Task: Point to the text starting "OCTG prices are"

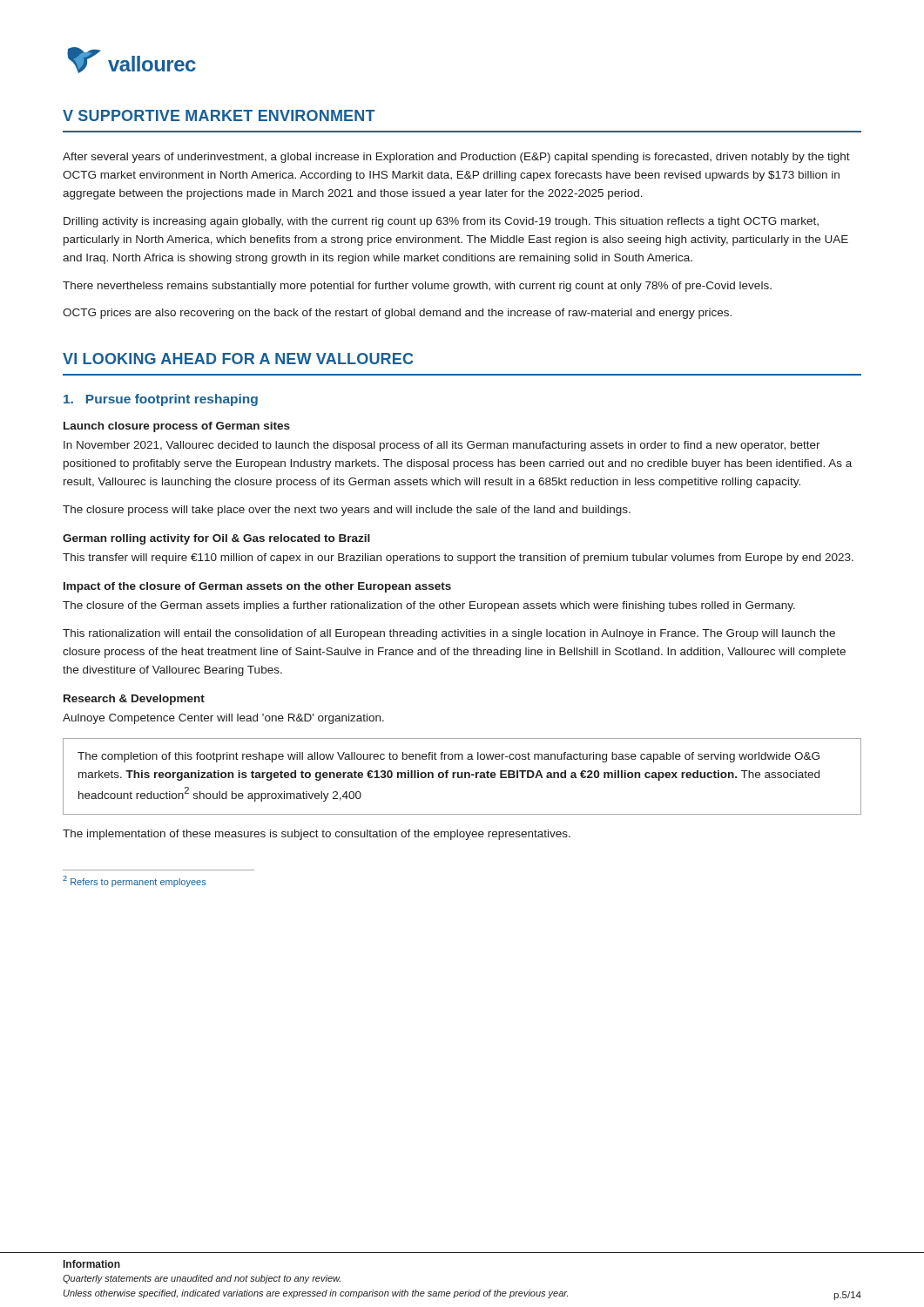Action: [x=398, y=313]
